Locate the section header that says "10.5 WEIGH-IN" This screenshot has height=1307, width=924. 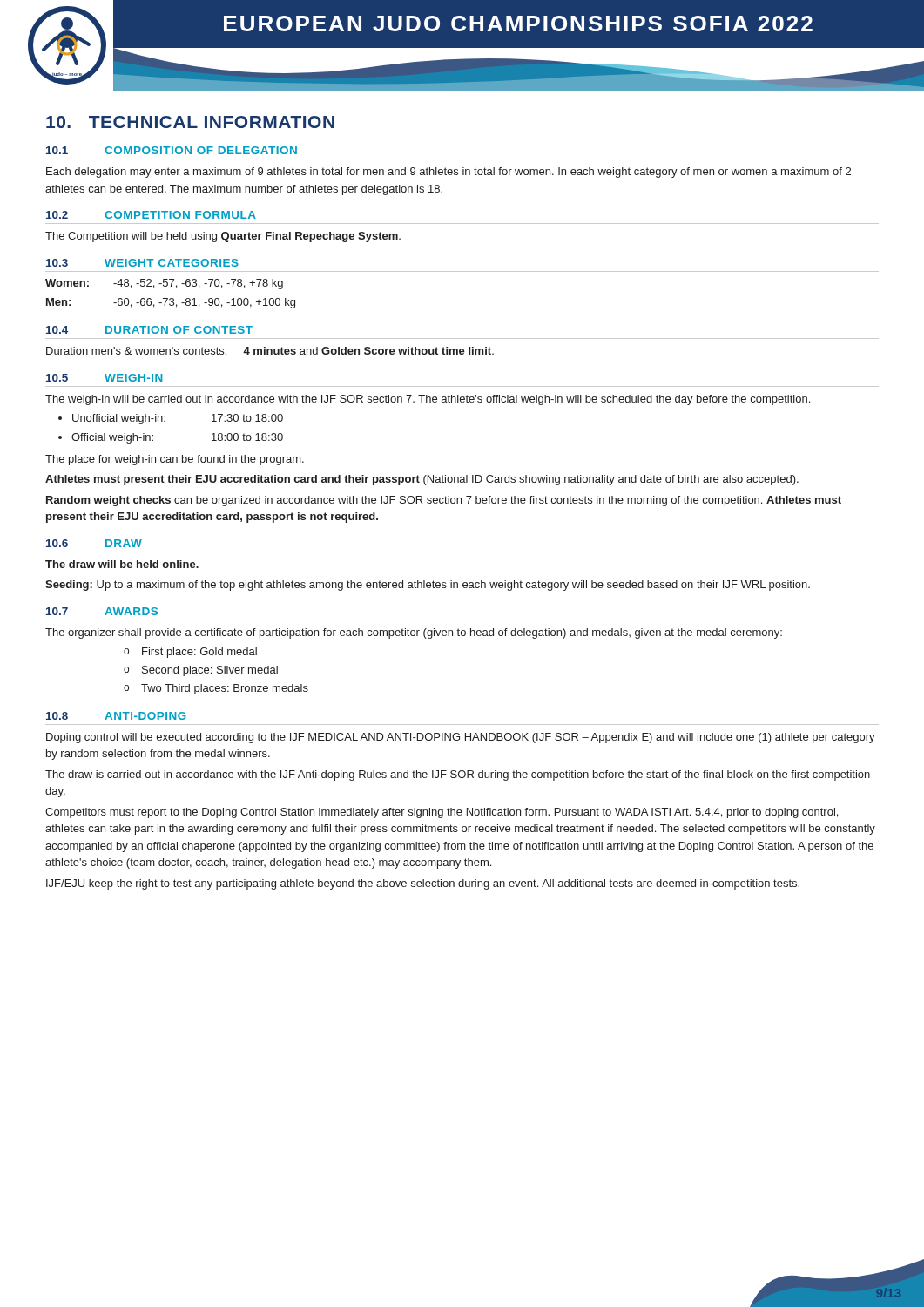[x=104, y=377]
